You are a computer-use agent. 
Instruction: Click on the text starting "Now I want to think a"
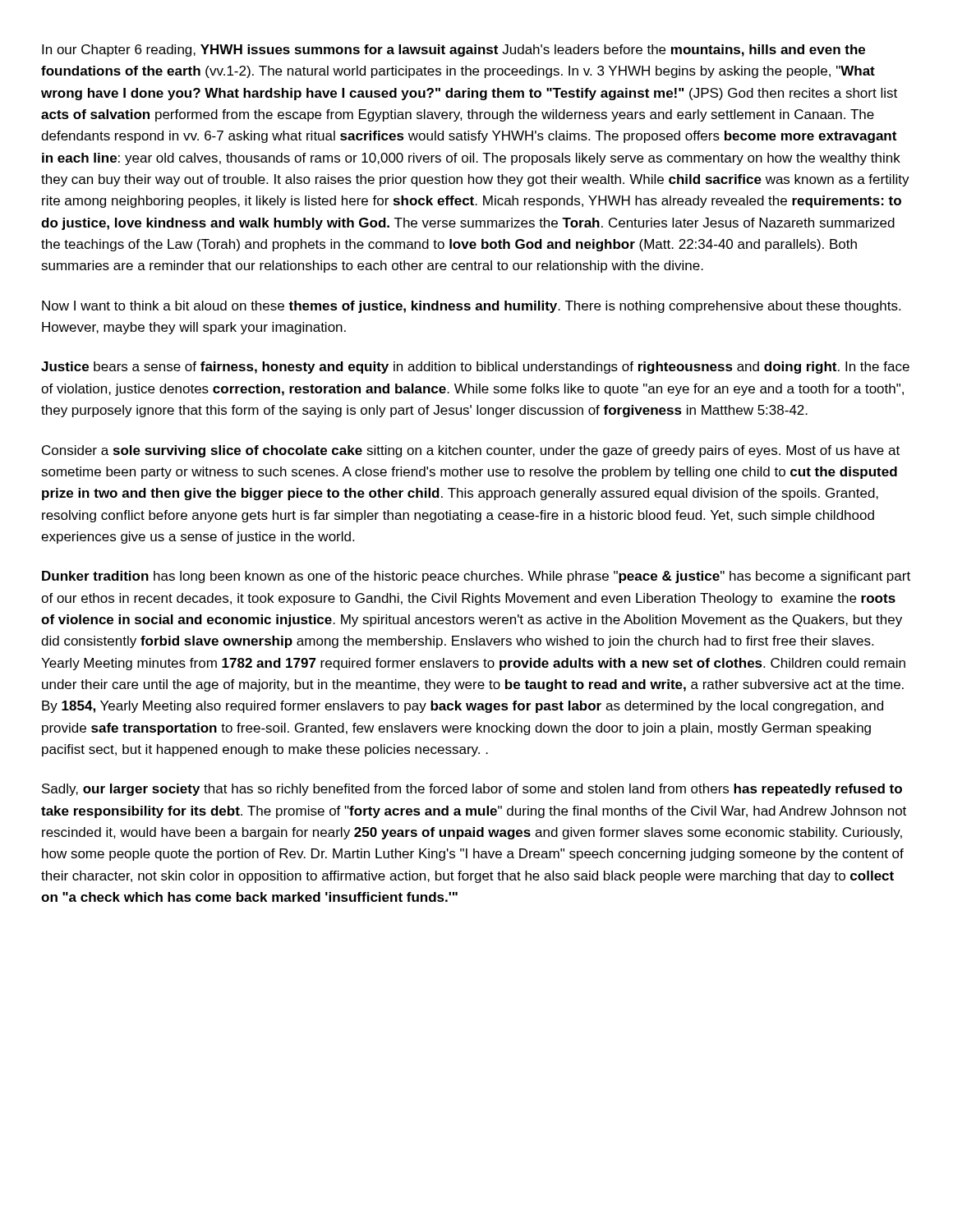coord(471,317)
